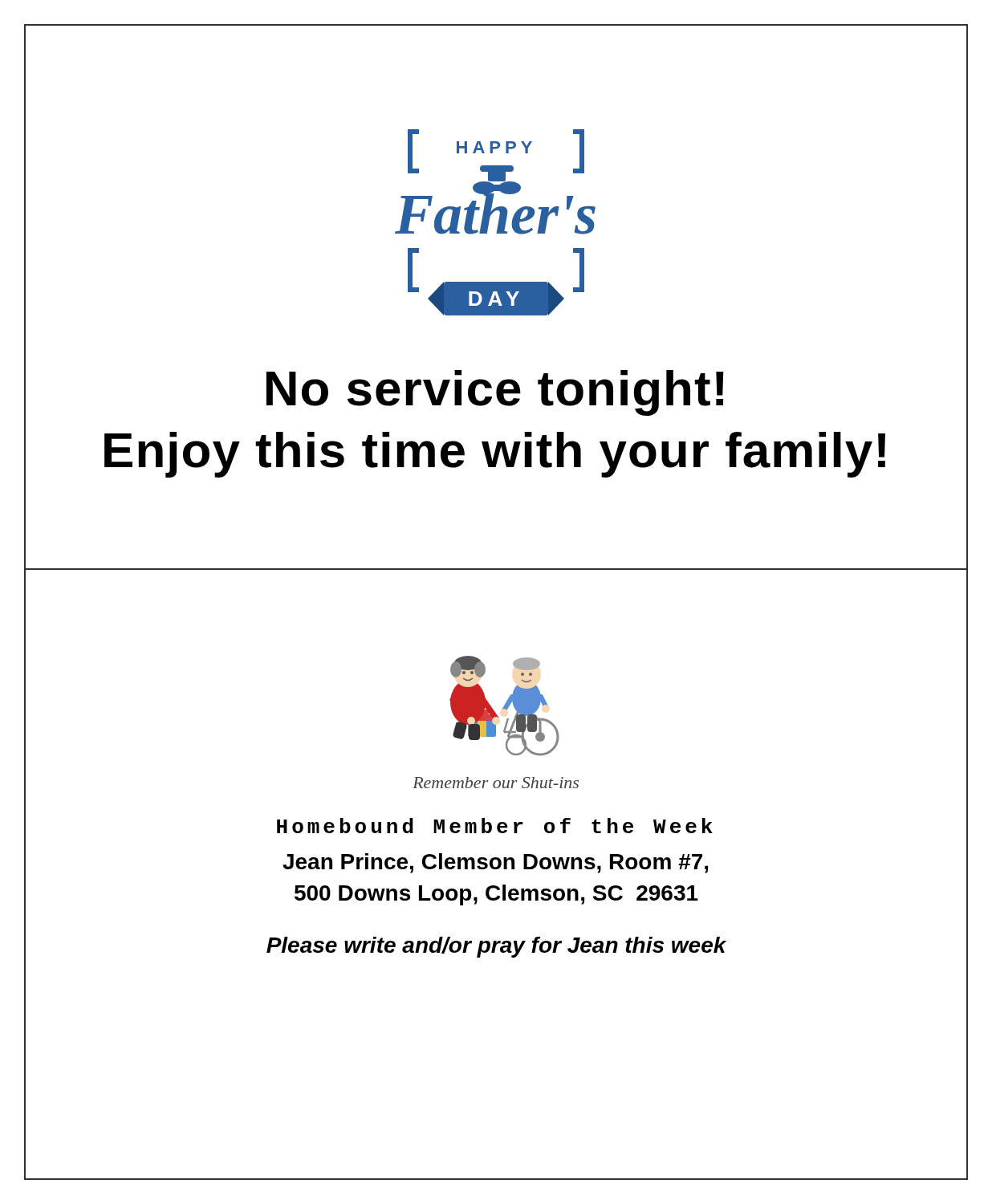The height and width of the screenshot is (1204, 992).
Task: Locate the title that says "No service tonight! Enjoy"
Action: click(496, 419)
